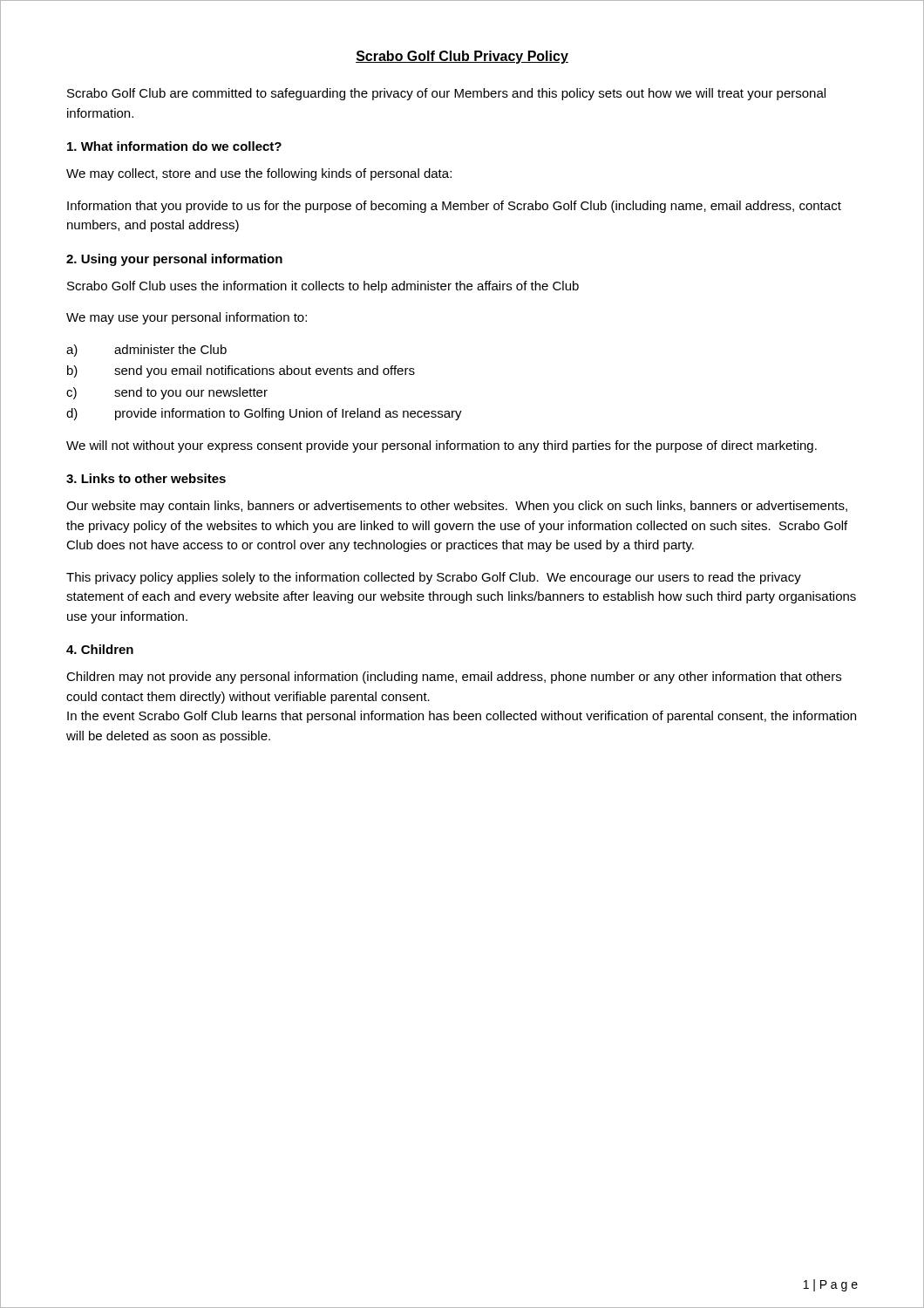Find the title

(x=462, y=56)
